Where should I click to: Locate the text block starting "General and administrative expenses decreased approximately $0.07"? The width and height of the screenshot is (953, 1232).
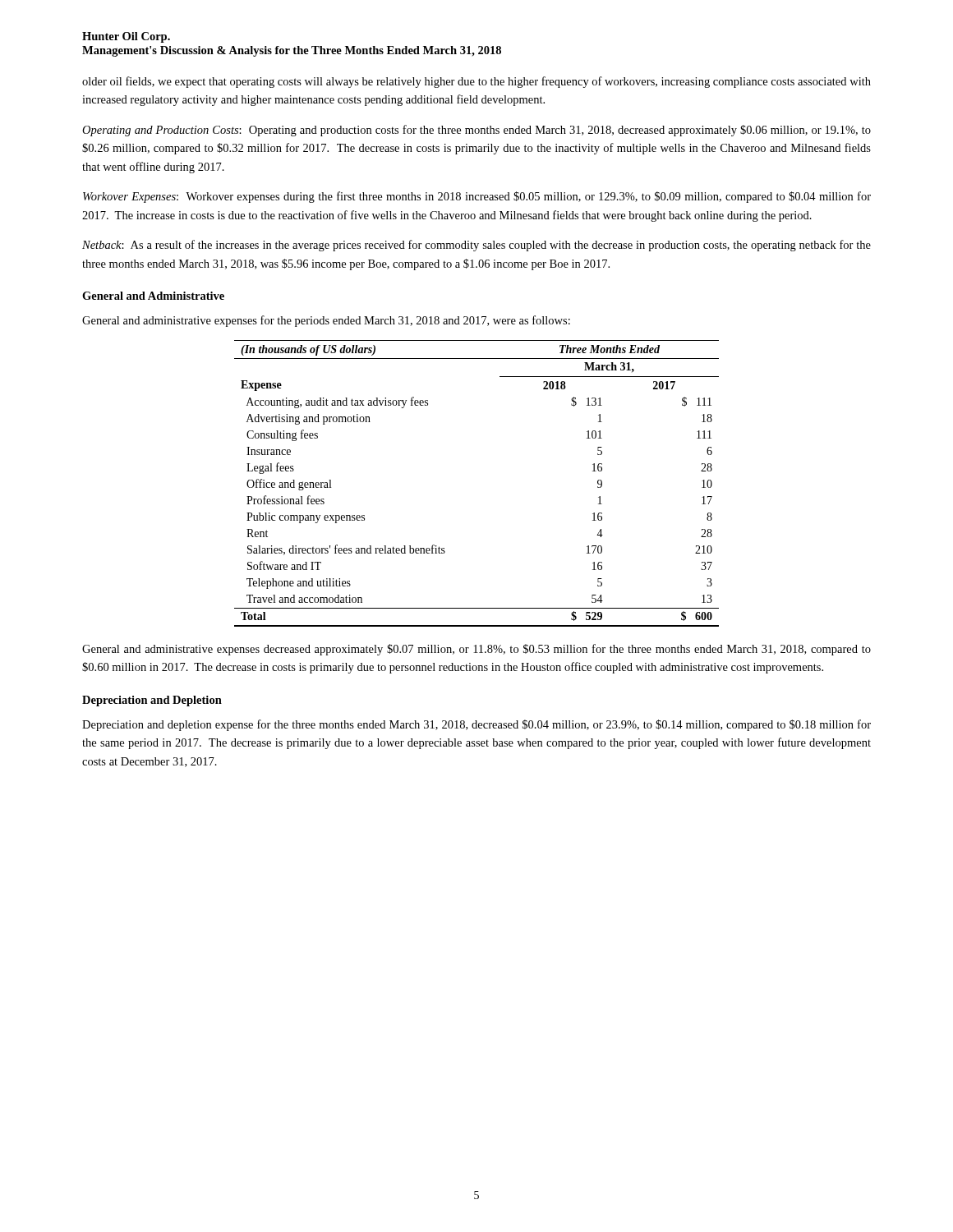(476, 658)
